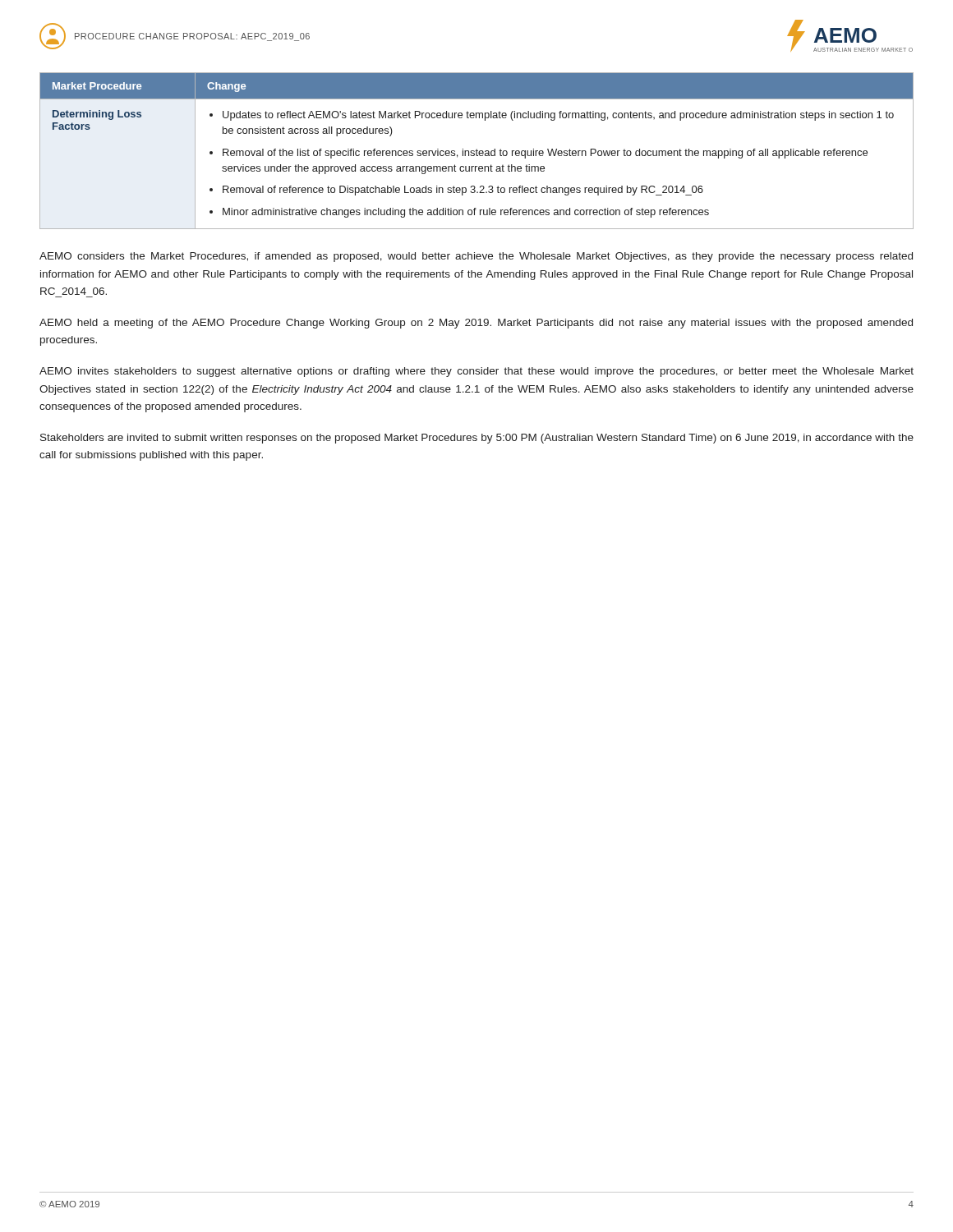Viewport: 953px width, 1232px height.
Task: Where is the passage that starts "Stakeholders are invited to submit written responses on"?
Action: 476,446
